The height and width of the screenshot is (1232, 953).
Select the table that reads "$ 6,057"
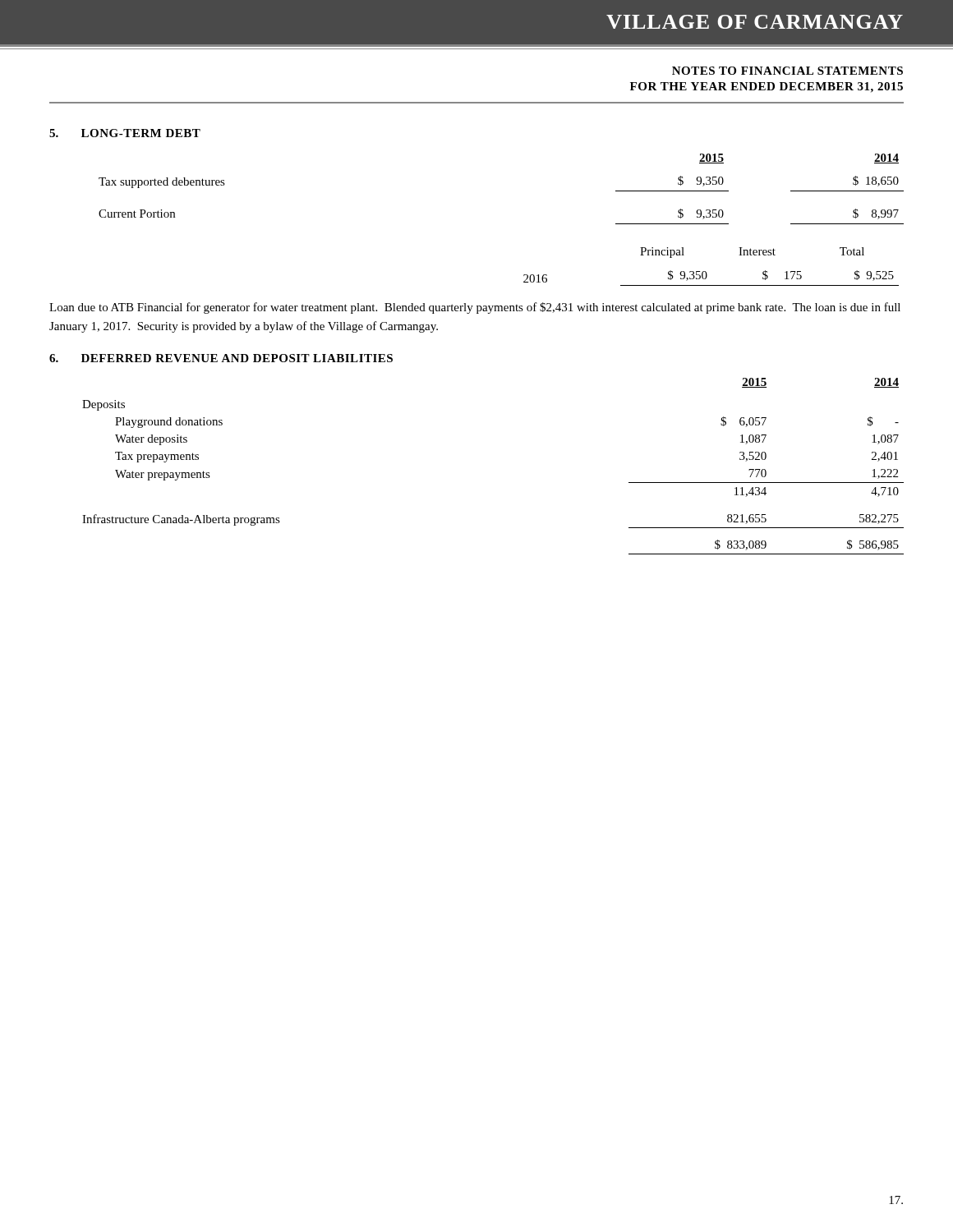476,464
